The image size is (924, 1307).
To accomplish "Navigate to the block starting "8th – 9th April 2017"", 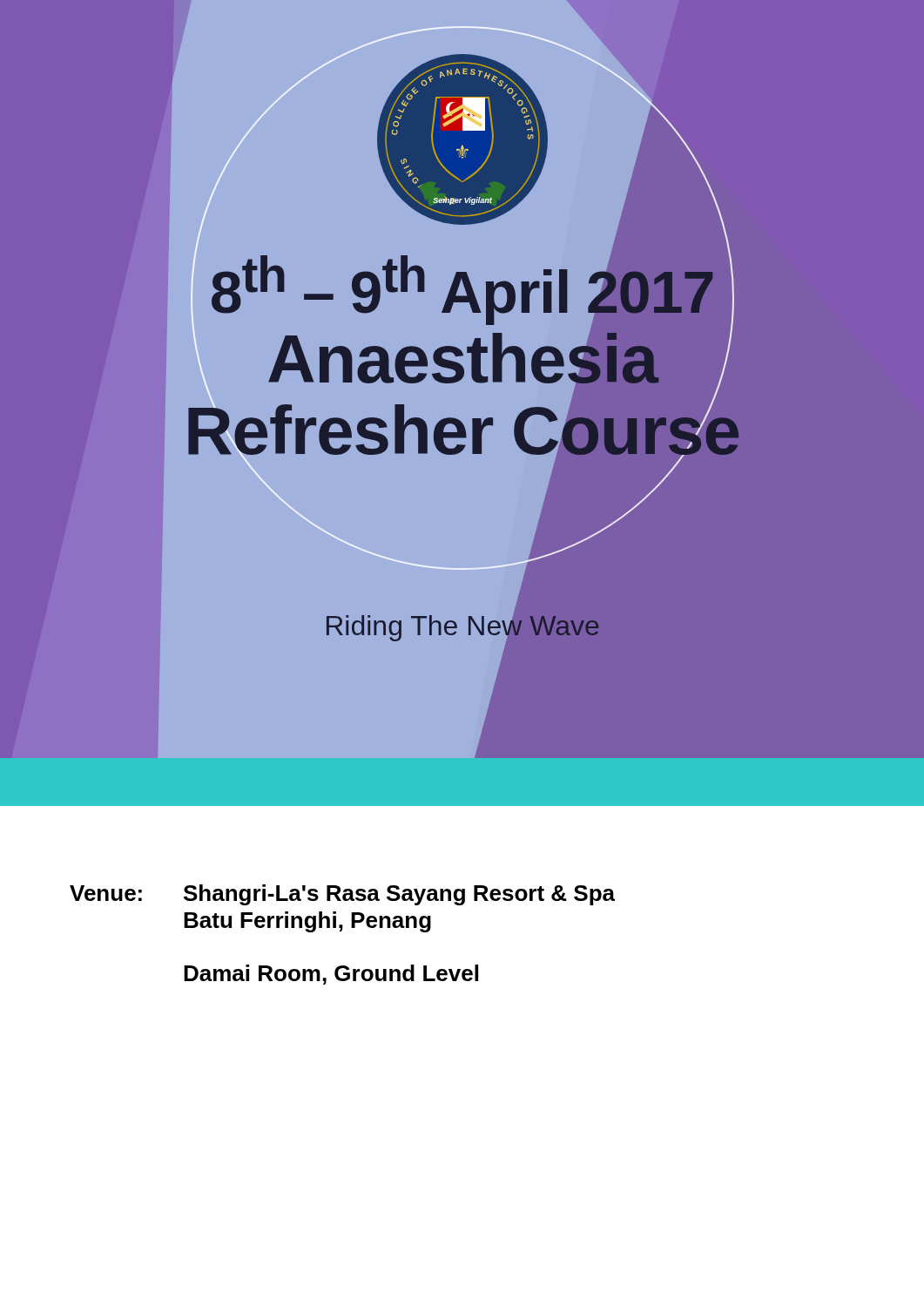I will tap(462, 358).
